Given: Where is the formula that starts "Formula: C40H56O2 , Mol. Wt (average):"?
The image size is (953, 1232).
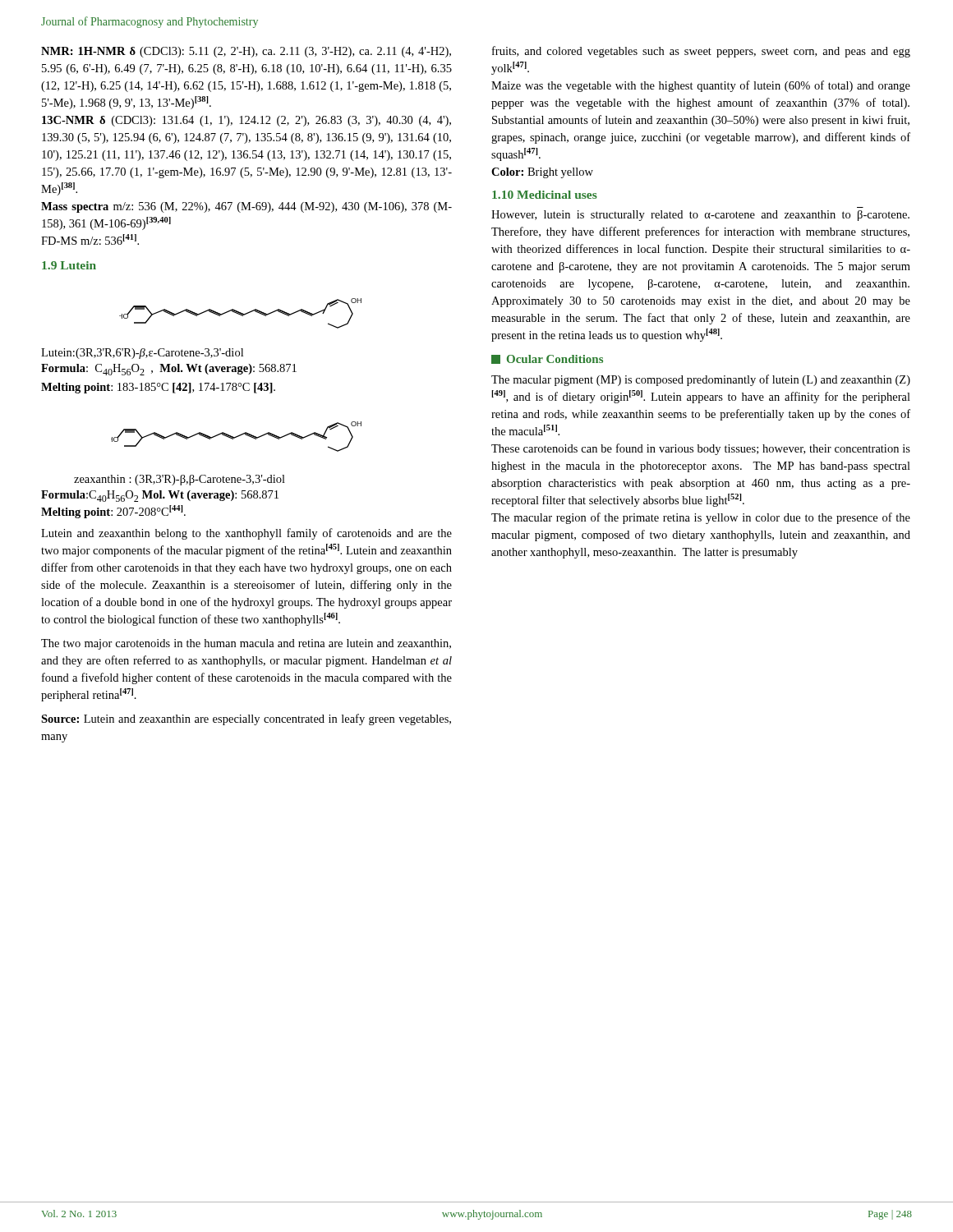Looking at the screenshot, I should coord(169,370).
